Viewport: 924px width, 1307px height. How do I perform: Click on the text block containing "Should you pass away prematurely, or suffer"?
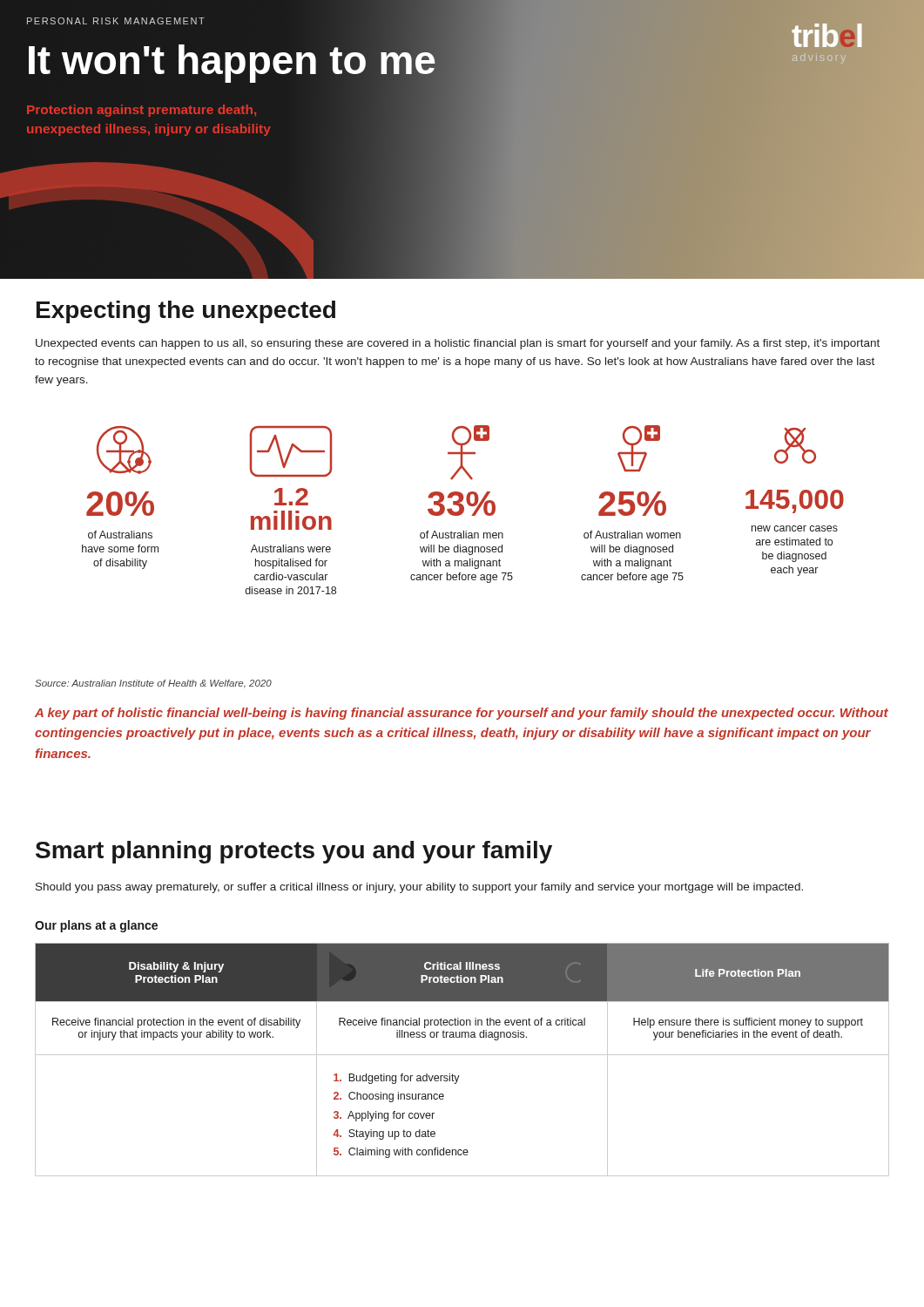(419, 887)
